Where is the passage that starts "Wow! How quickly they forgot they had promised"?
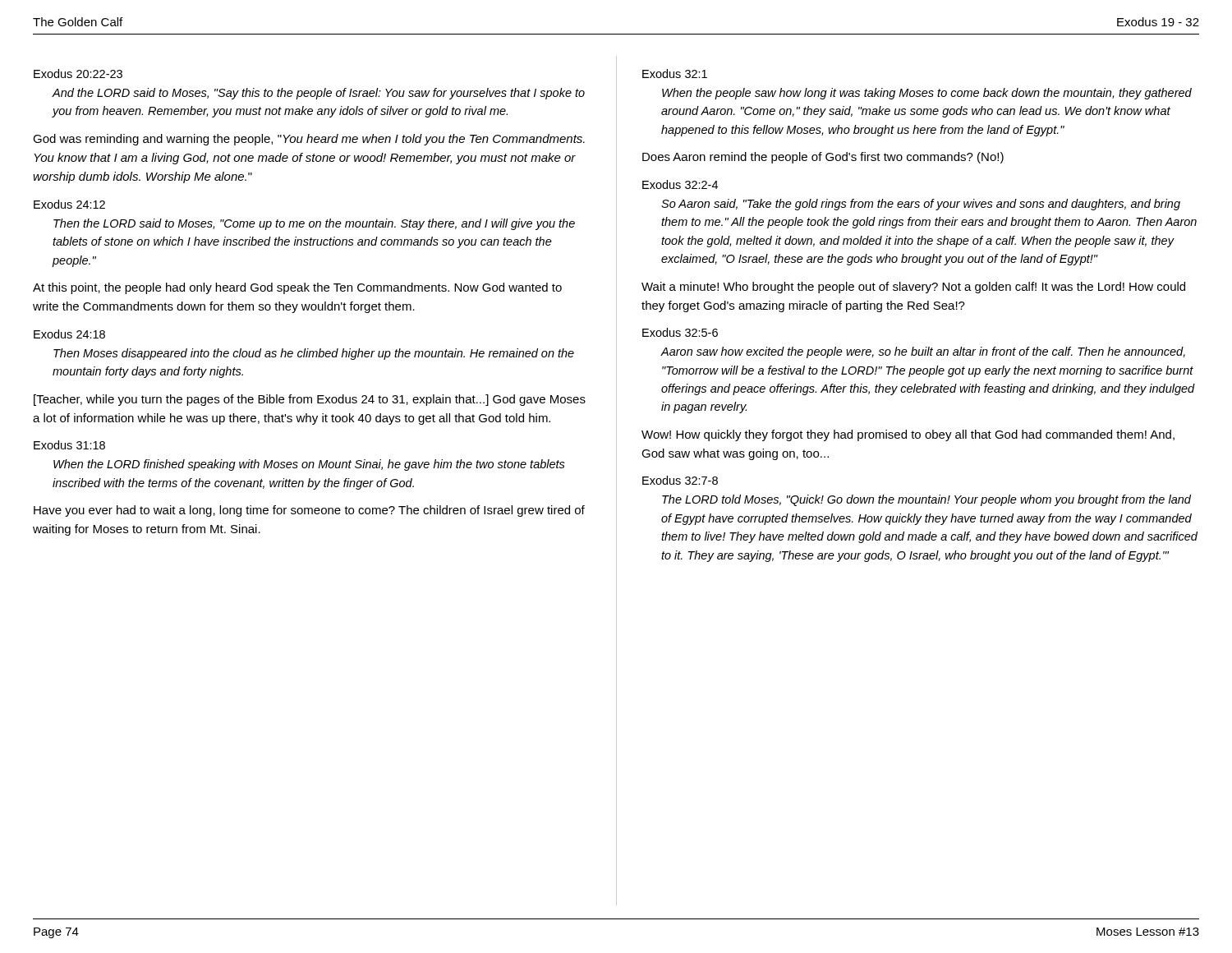 (x=908, y=444)
